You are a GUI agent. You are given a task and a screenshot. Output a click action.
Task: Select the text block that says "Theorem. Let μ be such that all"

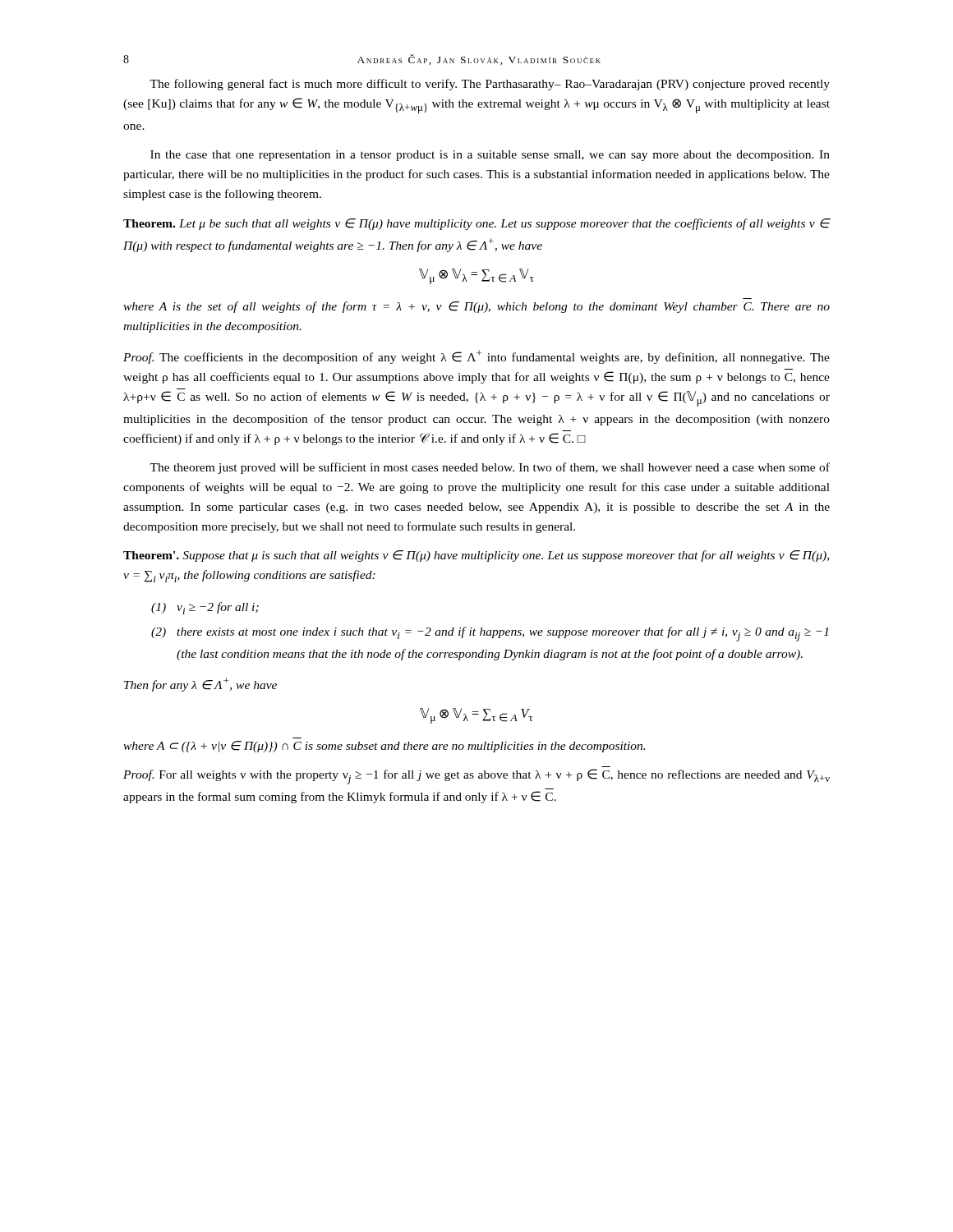click(x=476, y=234)
